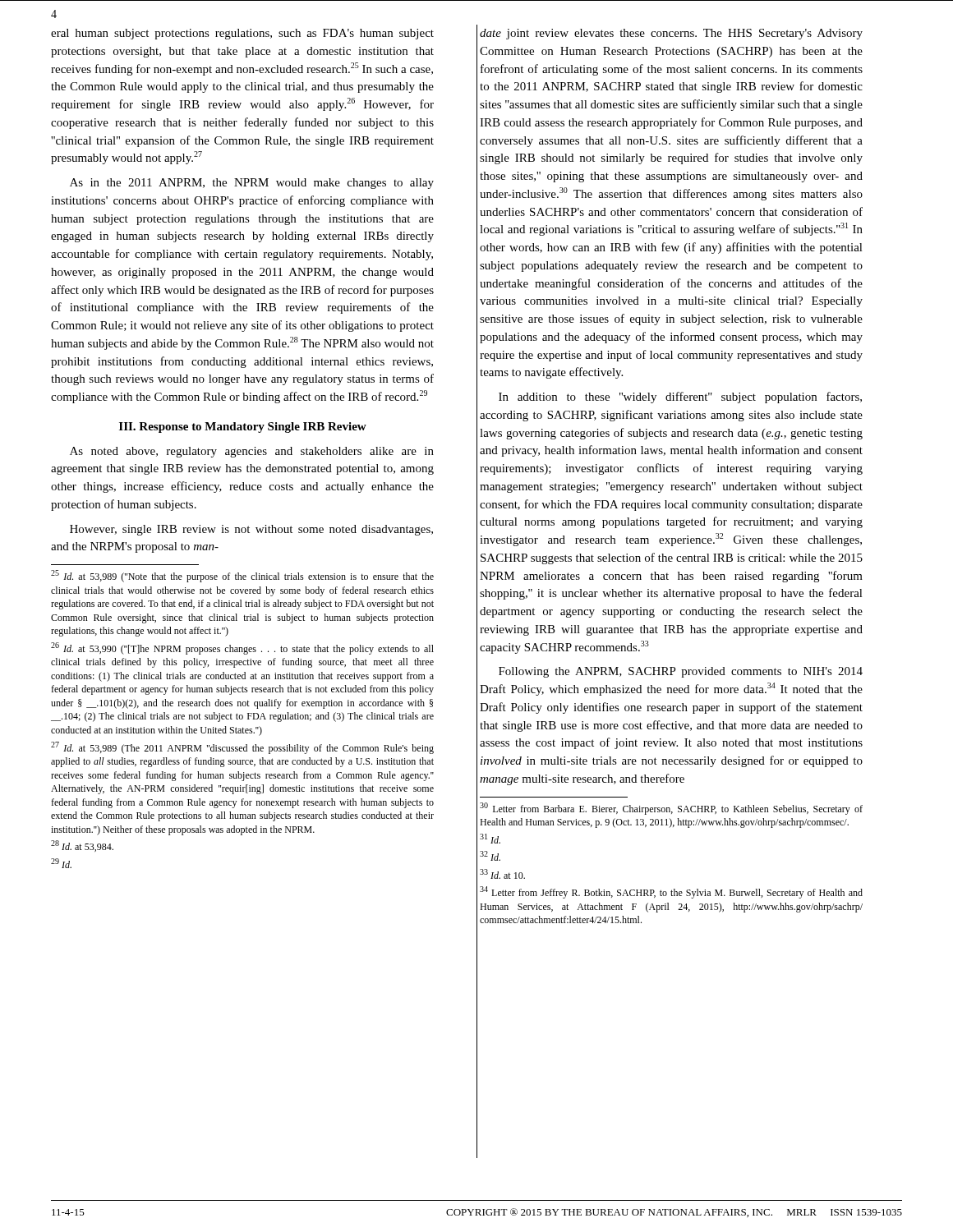Select the footnote that says "32 Id."
Screen dimensions: 1232x953
pos(490,857)
